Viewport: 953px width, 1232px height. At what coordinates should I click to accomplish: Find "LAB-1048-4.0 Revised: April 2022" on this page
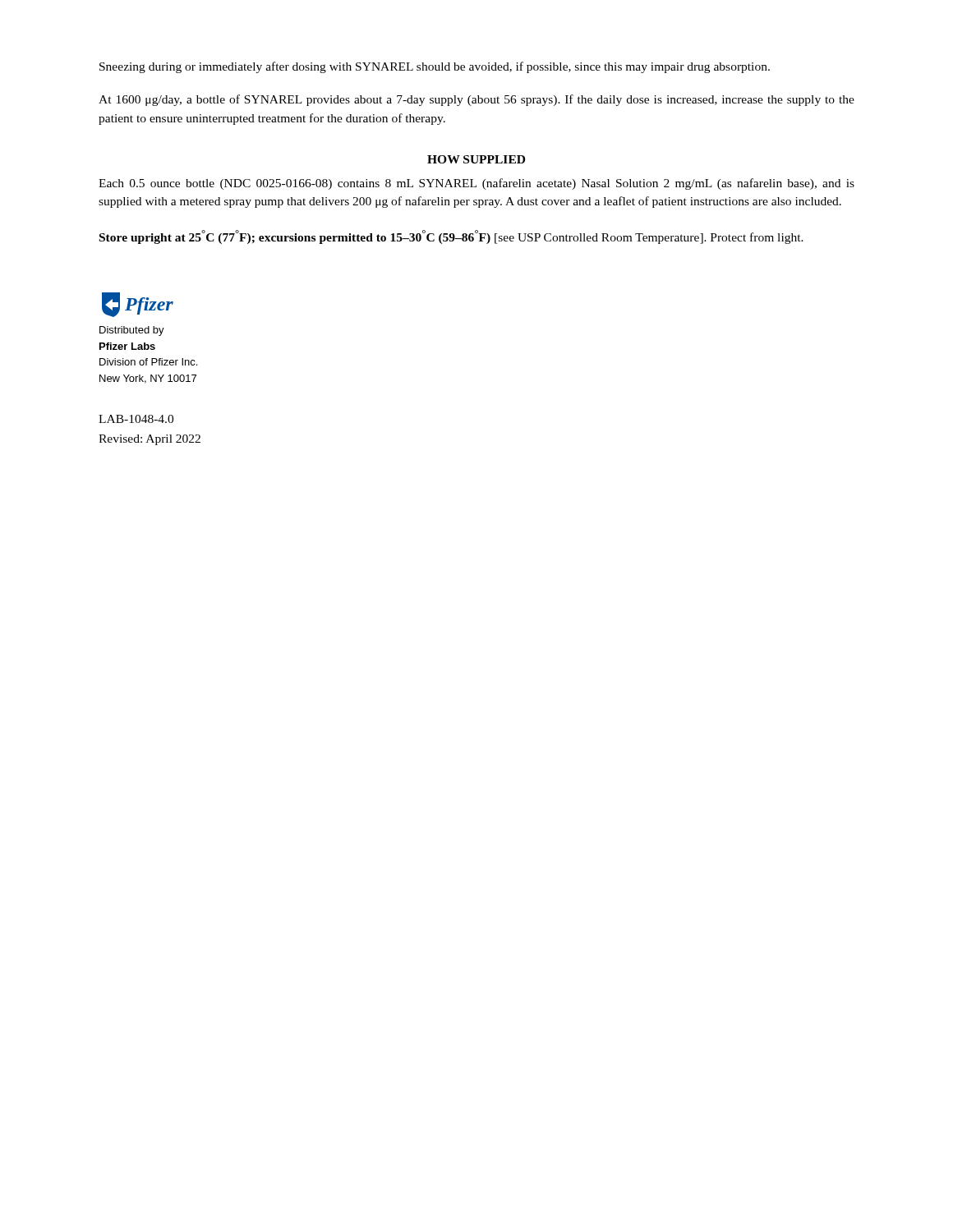[150, 428]
